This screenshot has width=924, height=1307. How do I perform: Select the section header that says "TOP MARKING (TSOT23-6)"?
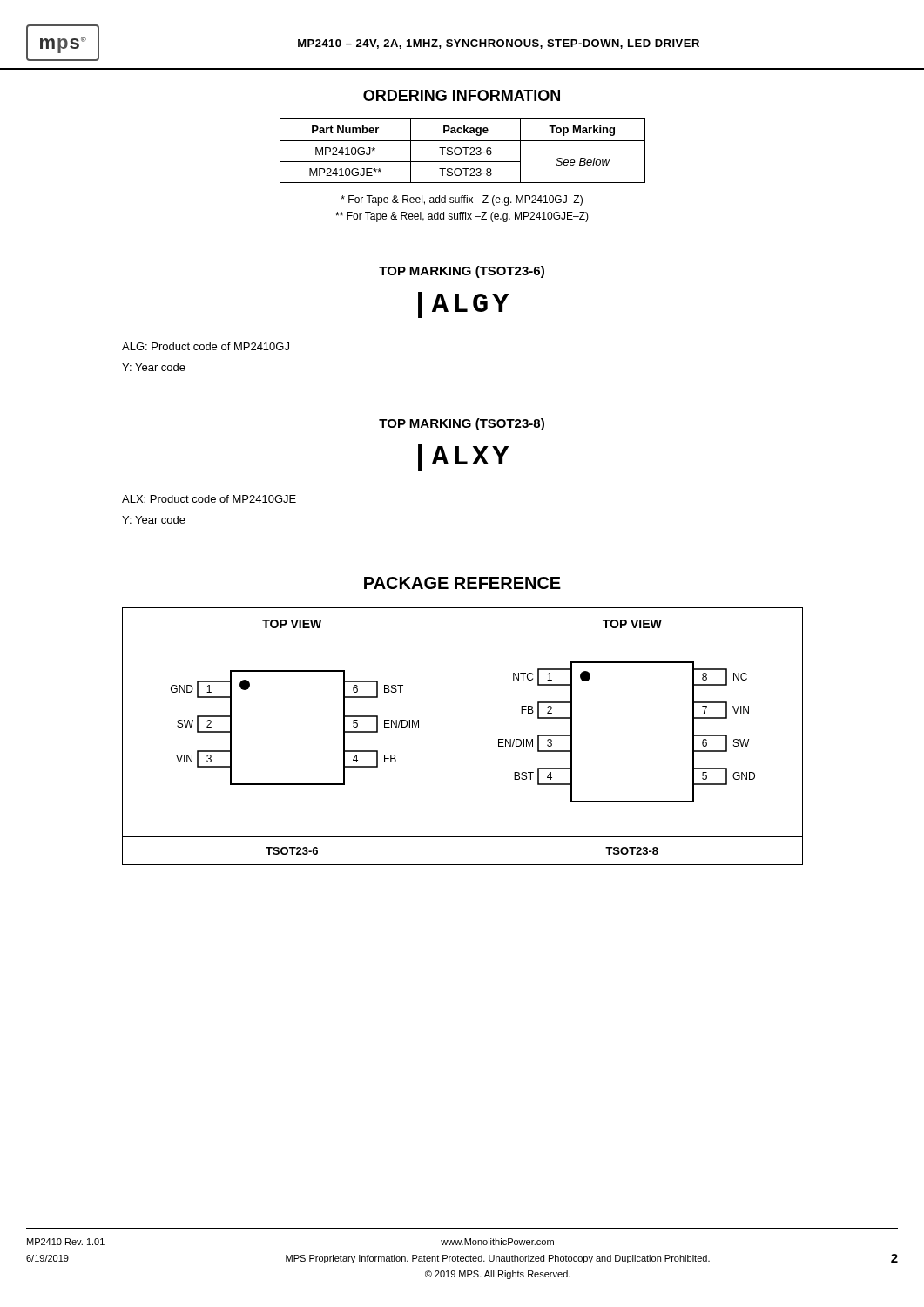(462, 271)
